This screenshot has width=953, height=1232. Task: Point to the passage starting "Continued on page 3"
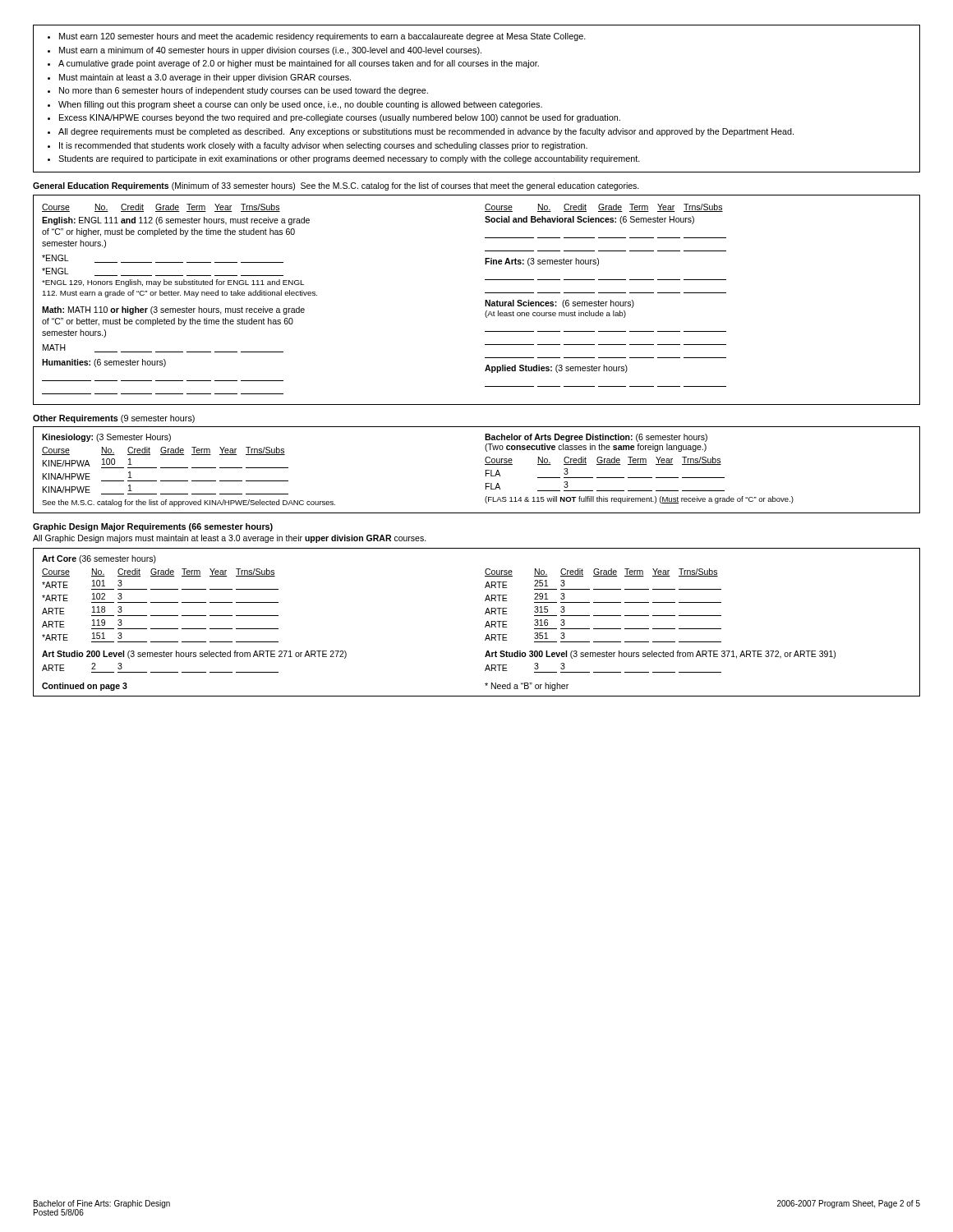pyautogui.click(x=85, y=686)
